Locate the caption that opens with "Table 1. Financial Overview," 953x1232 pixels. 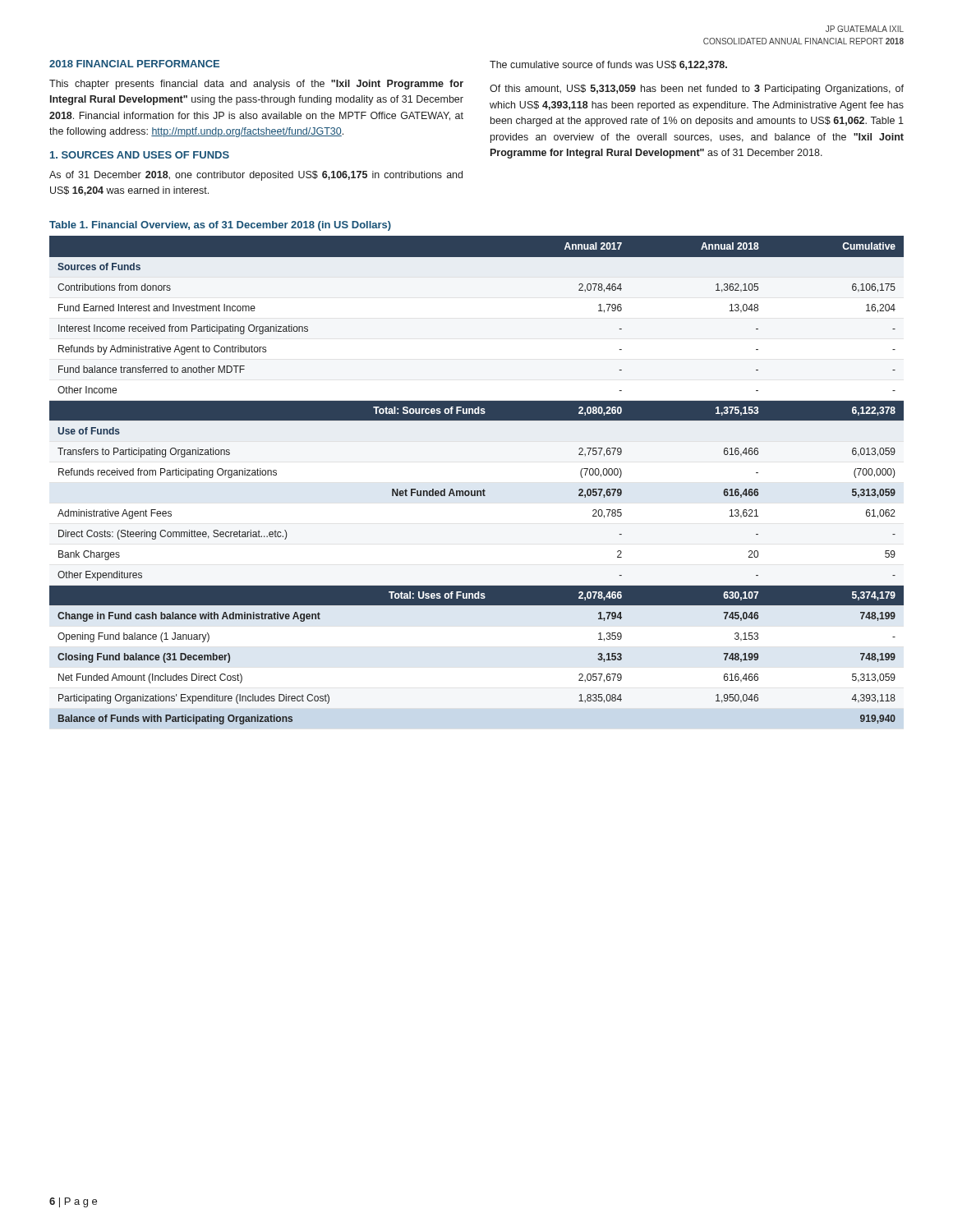(x=220, y=225)
